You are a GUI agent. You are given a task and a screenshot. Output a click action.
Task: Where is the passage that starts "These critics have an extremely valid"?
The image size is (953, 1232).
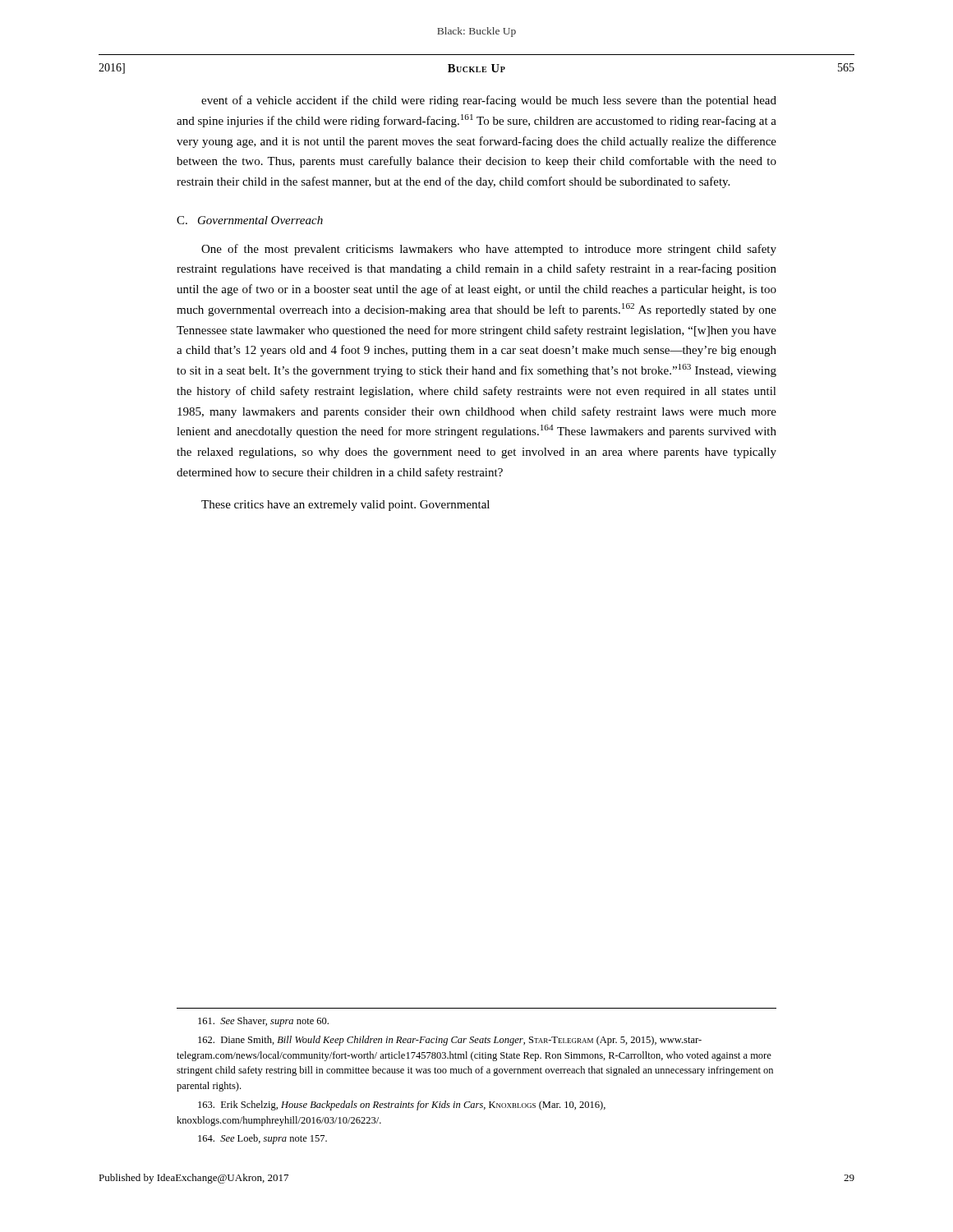tap(346, 504)
